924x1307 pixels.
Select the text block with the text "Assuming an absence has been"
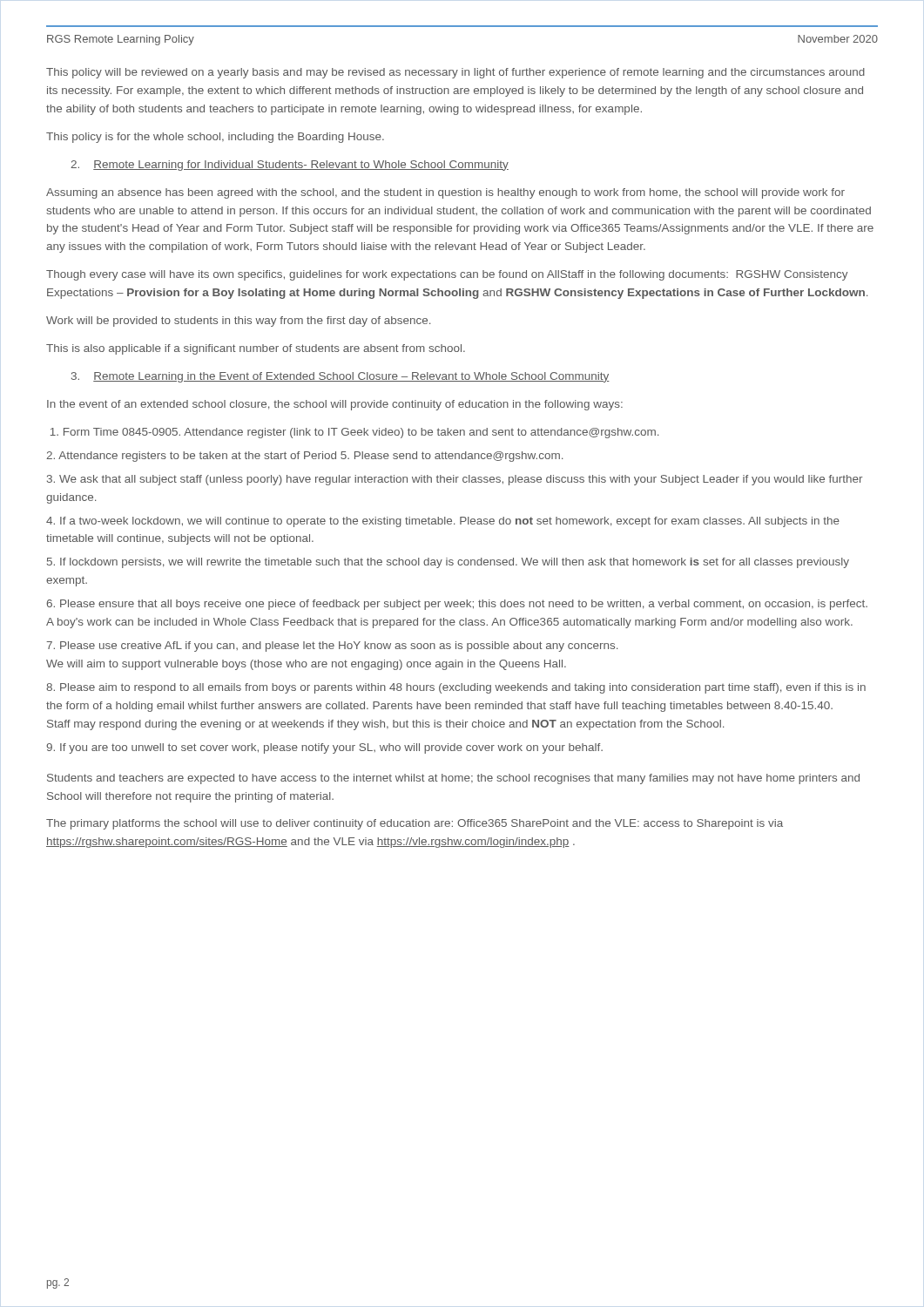460,219
